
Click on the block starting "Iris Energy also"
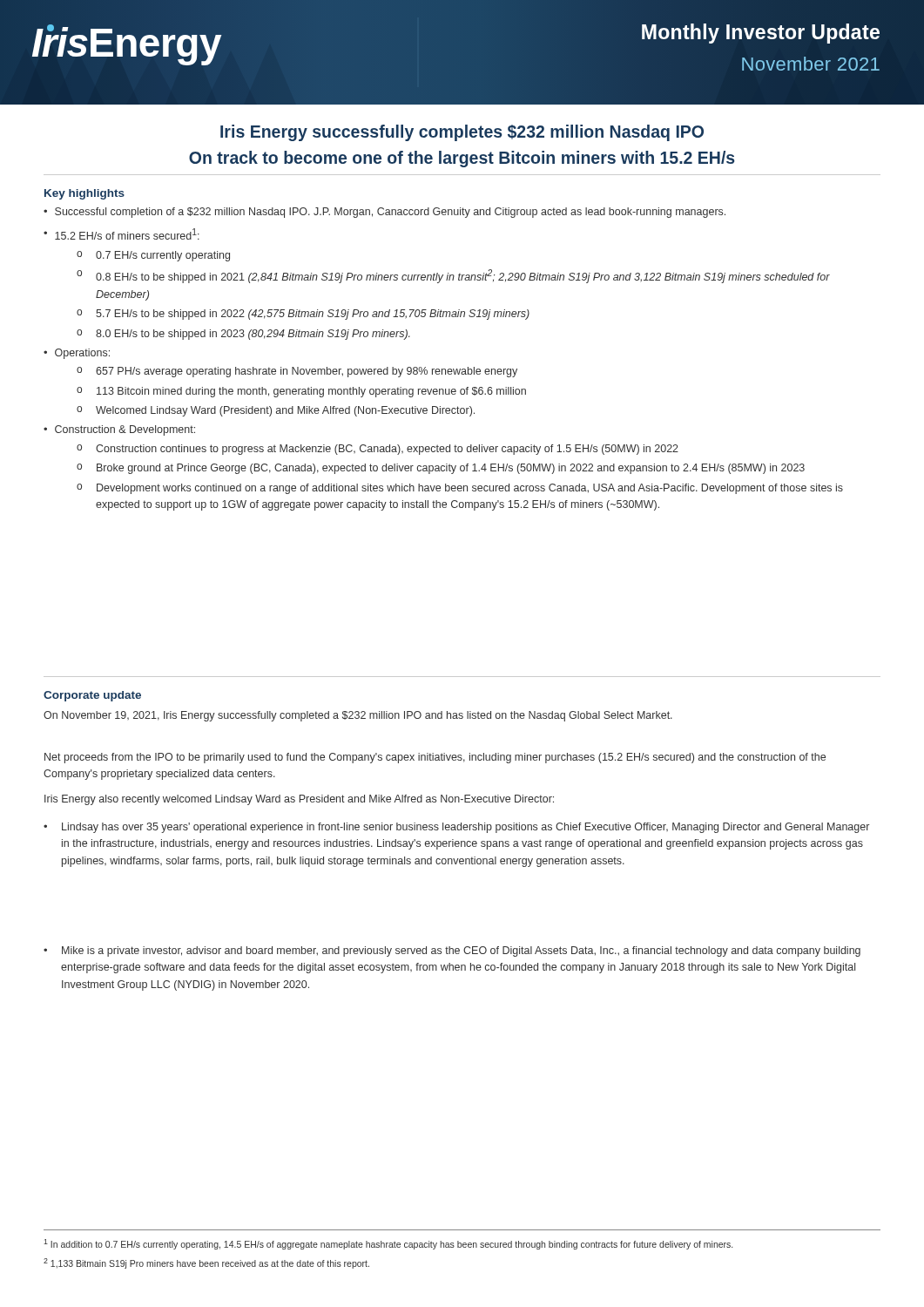(462, 800)
